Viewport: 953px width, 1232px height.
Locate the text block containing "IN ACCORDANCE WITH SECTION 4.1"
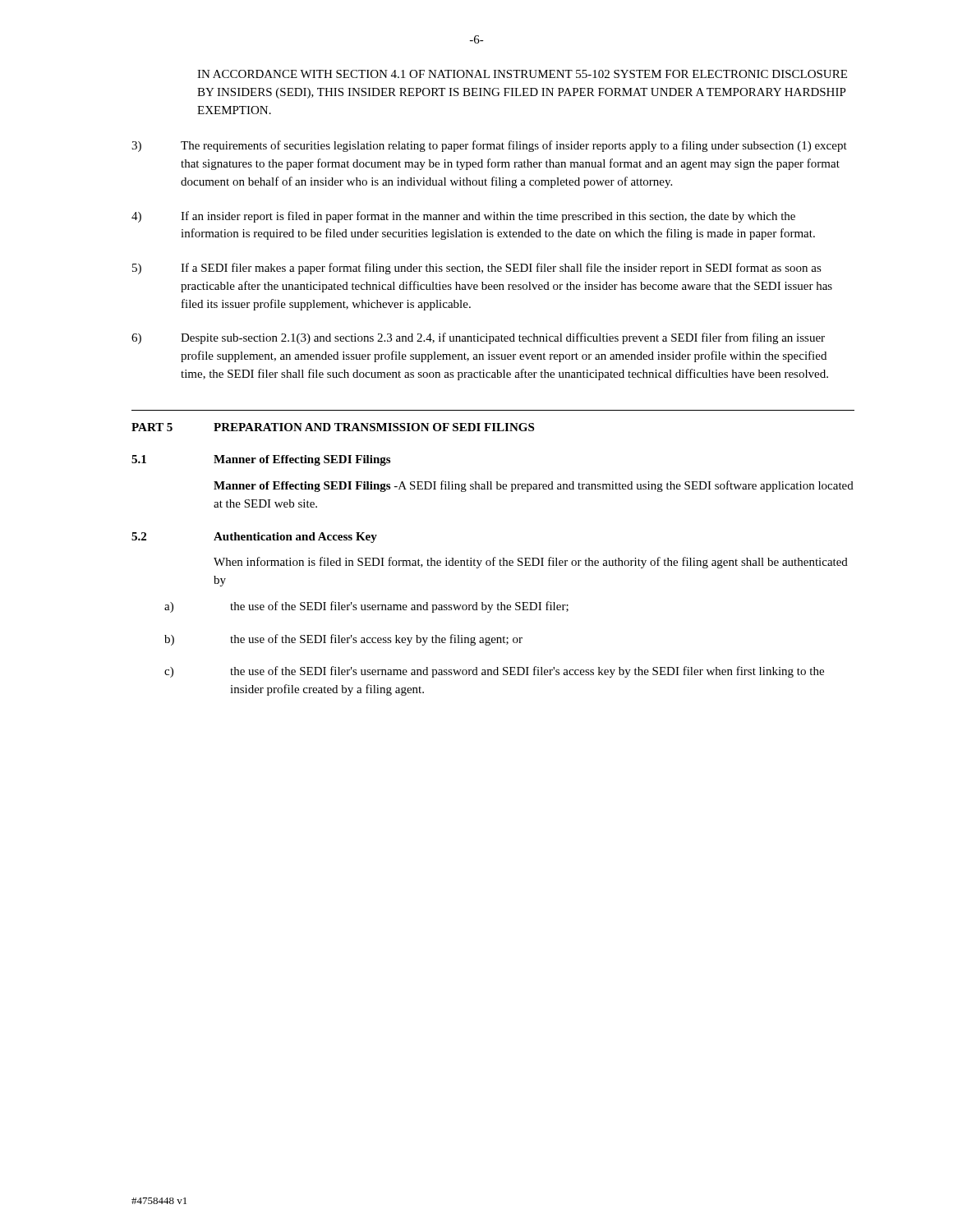coord(522,92)
